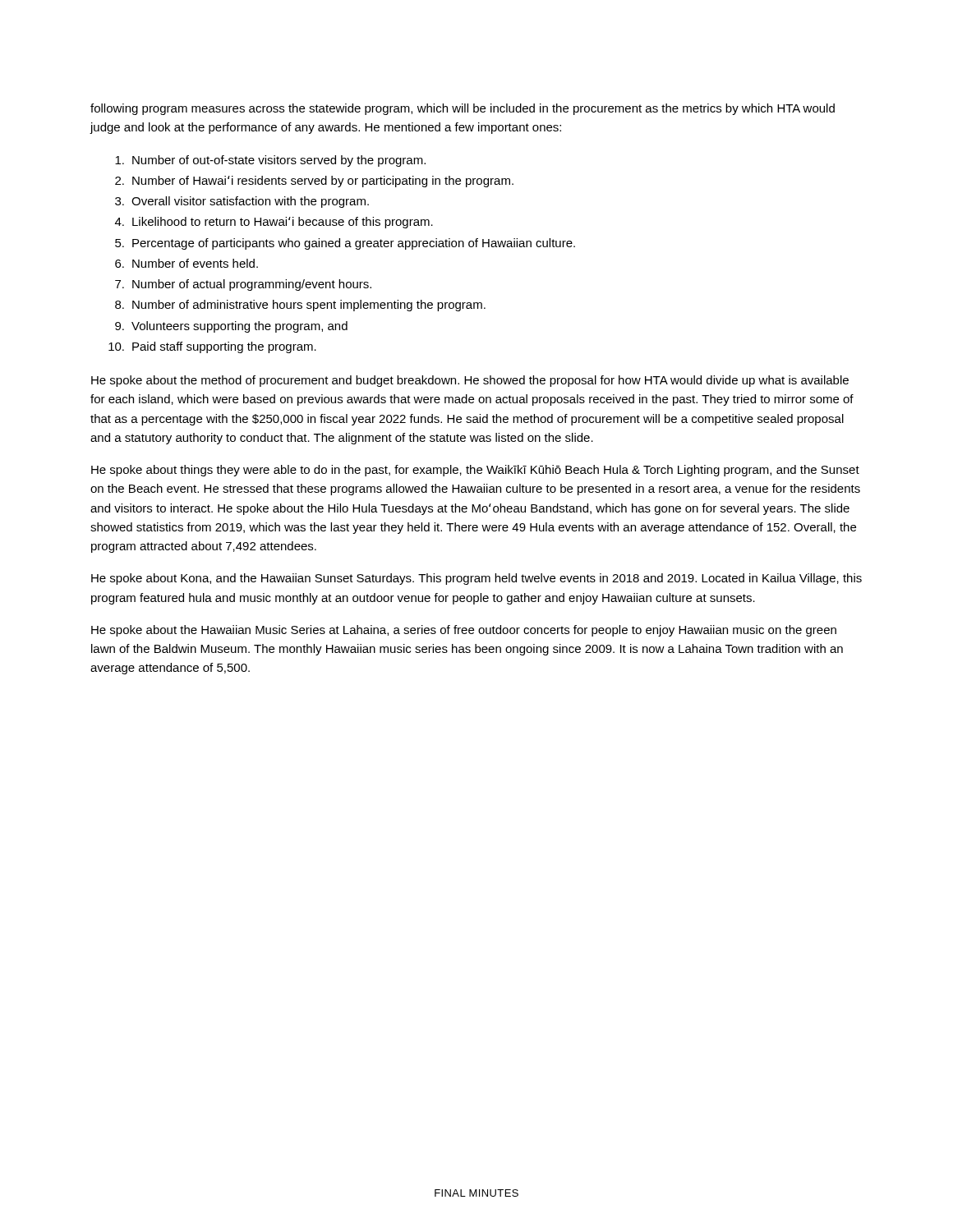Point to the region starting "9. Volunteers supporting"
Image resolution: width=953 pixels, height=1232 pixels.
pyautogui.click(x=231, y=327)
